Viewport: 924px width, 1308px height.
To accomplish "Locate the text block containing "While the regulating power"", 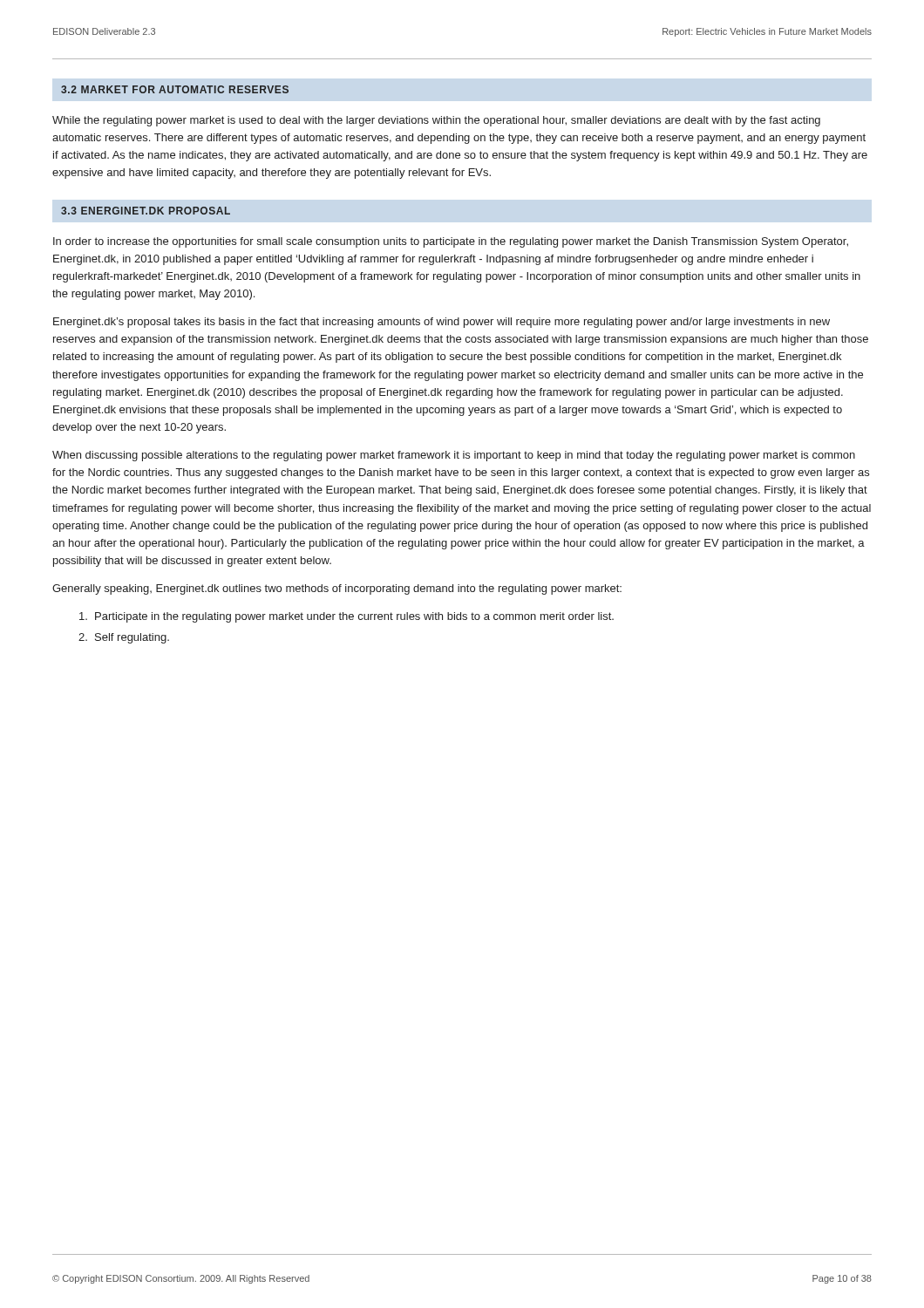I will [x=460, y=146].
